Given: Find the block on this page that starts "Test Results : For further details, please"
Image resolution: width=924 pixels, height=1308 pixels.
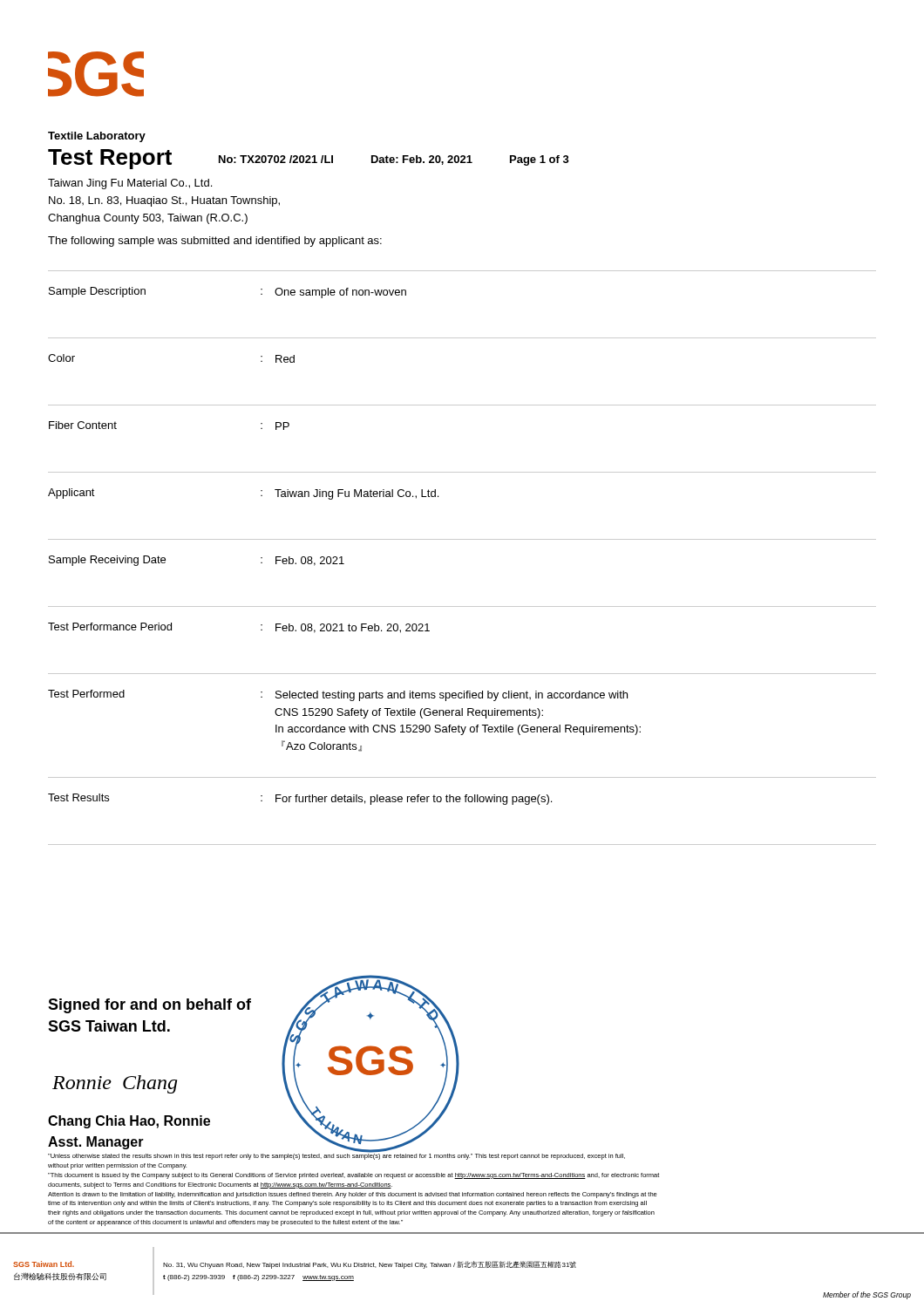Looking at the screenshot, I should point(462,799).
